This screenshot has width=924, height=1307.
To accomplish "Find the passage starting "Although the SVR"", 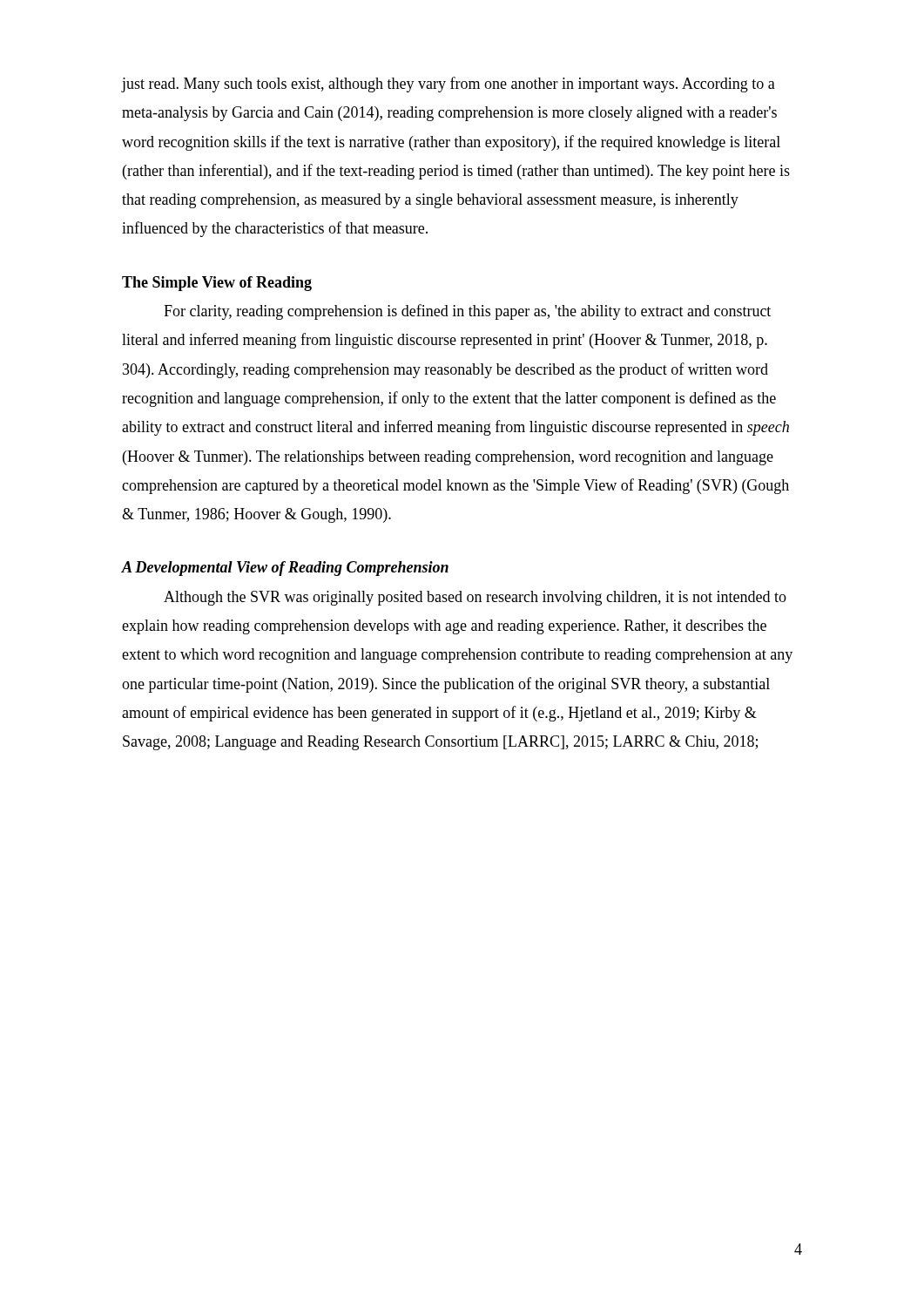I will (x=462, y=670).
